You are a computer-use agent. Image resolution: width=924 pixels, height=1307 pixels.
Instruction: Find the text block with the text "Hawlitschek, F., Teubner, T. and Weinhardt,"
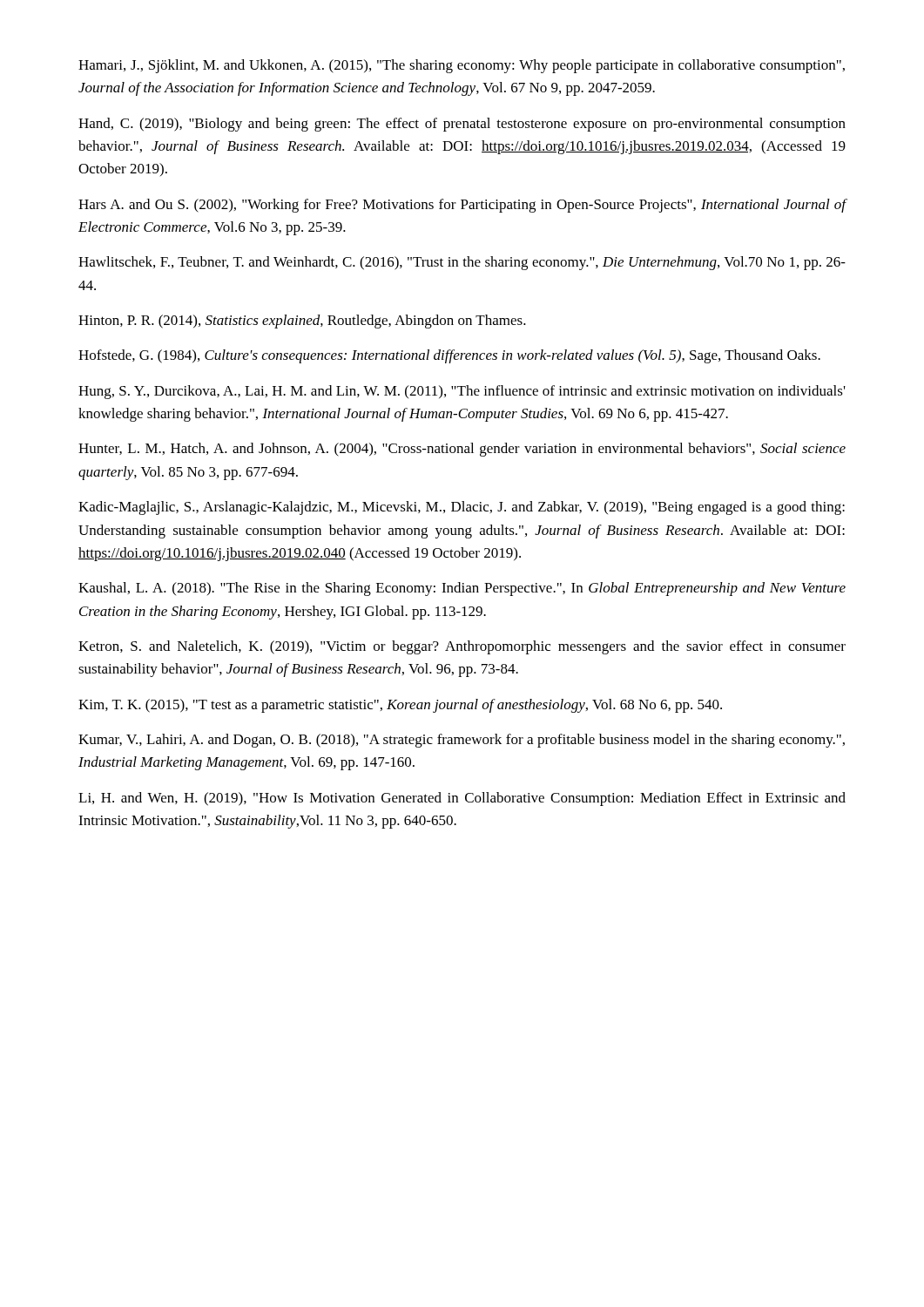click(x=462, y=274)
